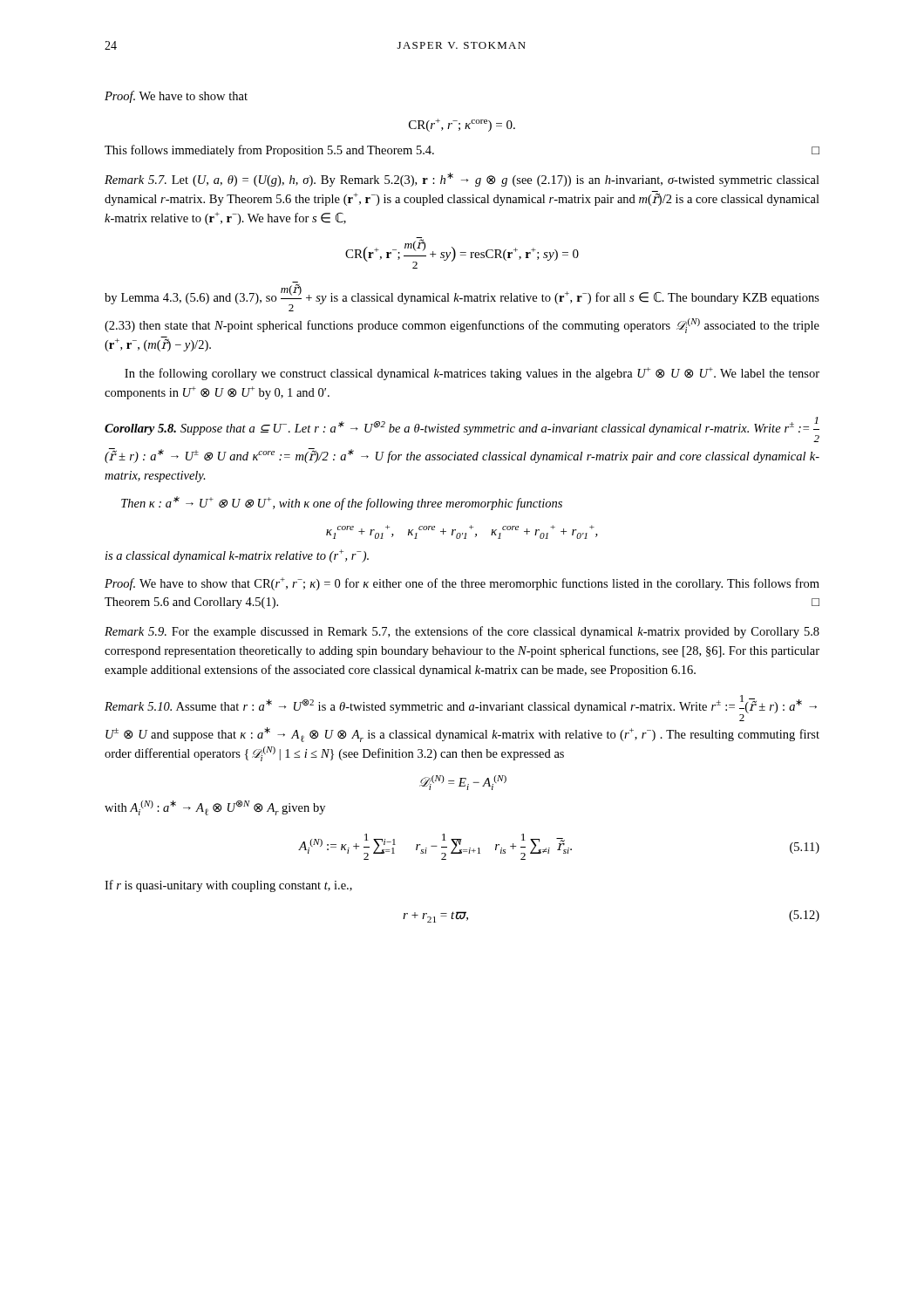Click on the formula that reads "𝒟i(N) = Ei"
Screen dimensions: 1308x924
coord(462,782)
